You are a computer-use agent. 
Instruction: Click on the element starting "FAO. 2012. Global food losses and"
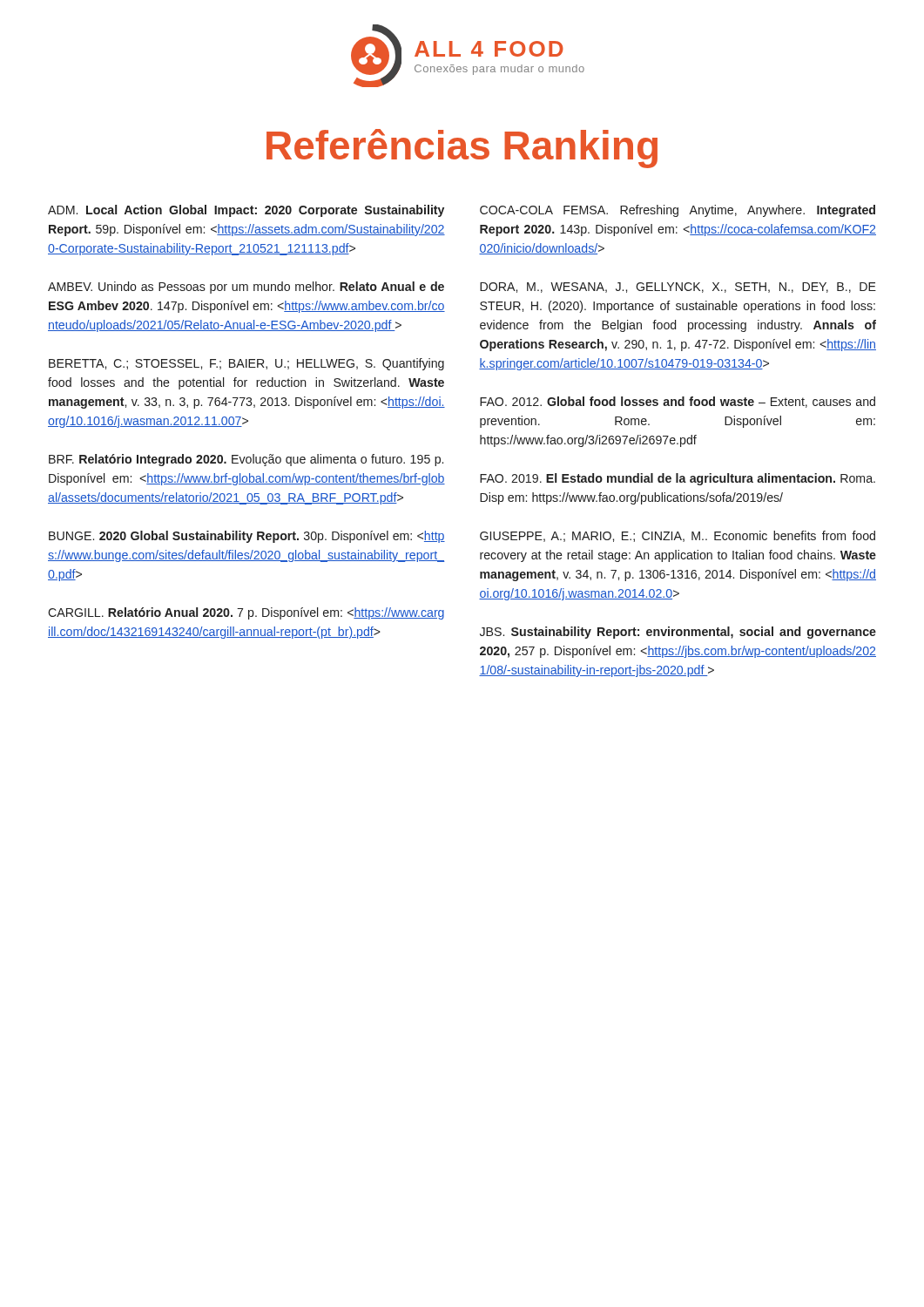678,402
